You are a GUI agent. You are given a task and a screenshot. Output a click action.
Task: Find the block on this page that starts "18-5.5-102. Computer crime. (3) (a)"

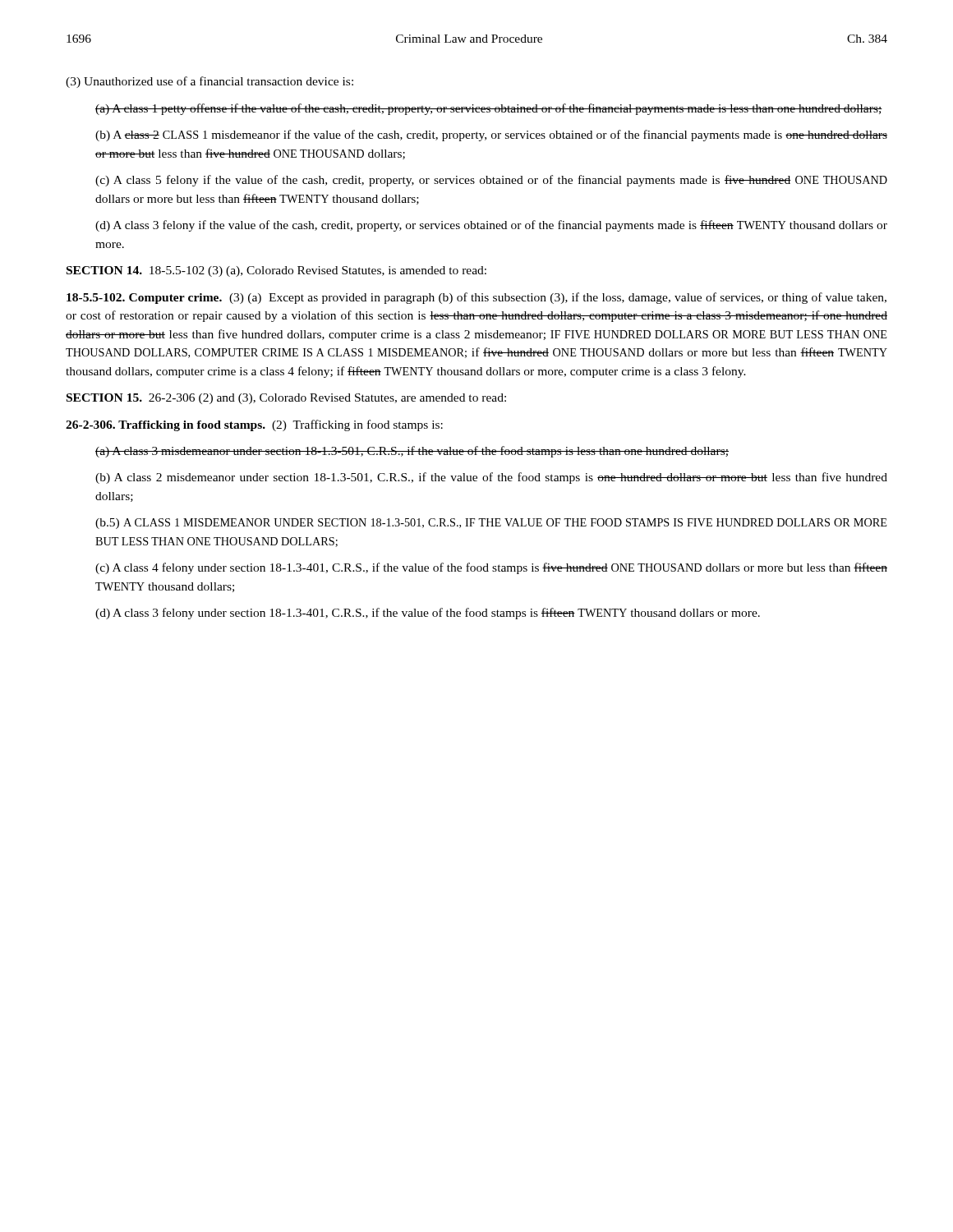click(x=476, y=334)
